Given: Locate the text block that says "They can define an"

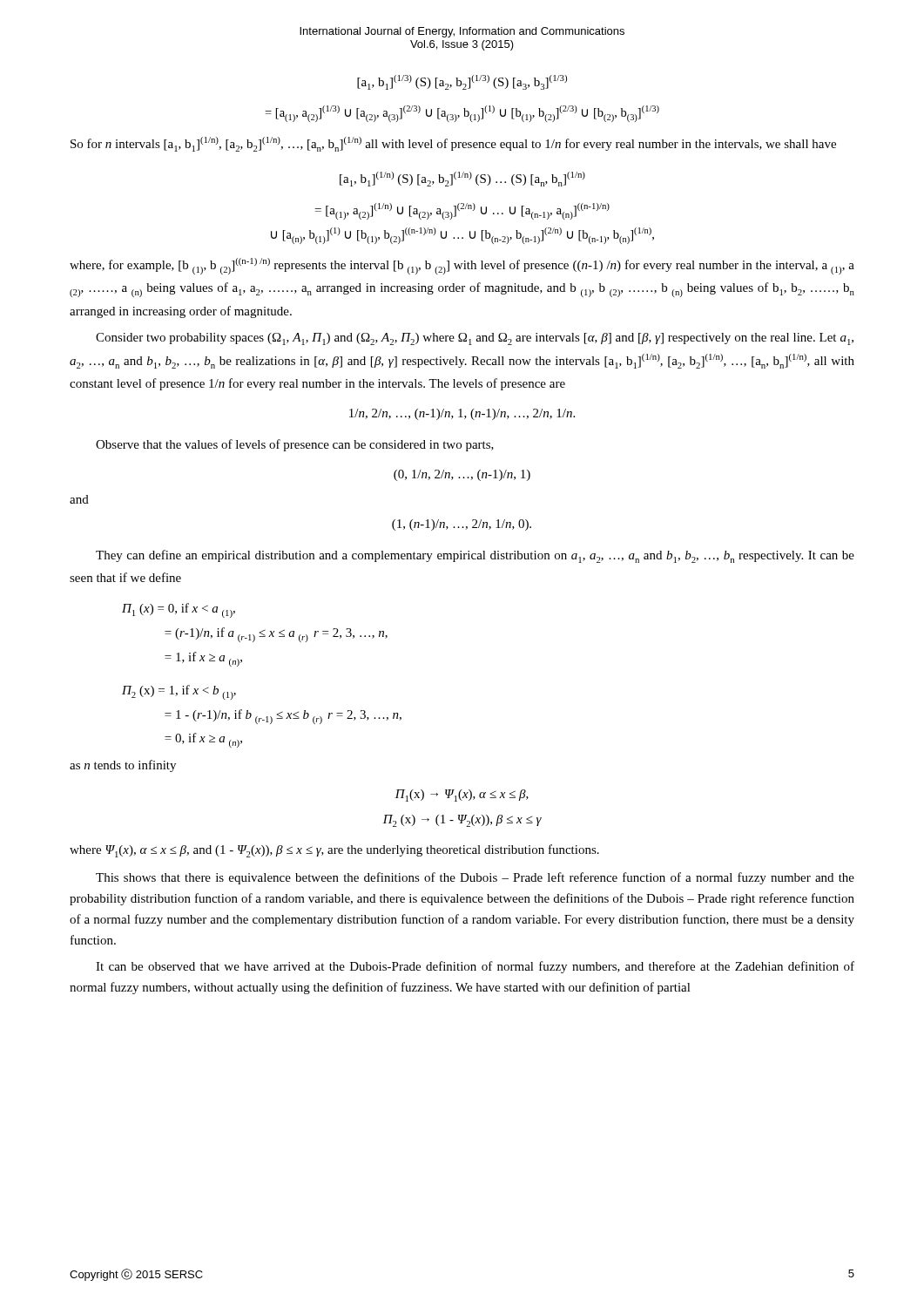Looking at the screenshot, I should tap(462, 566).
